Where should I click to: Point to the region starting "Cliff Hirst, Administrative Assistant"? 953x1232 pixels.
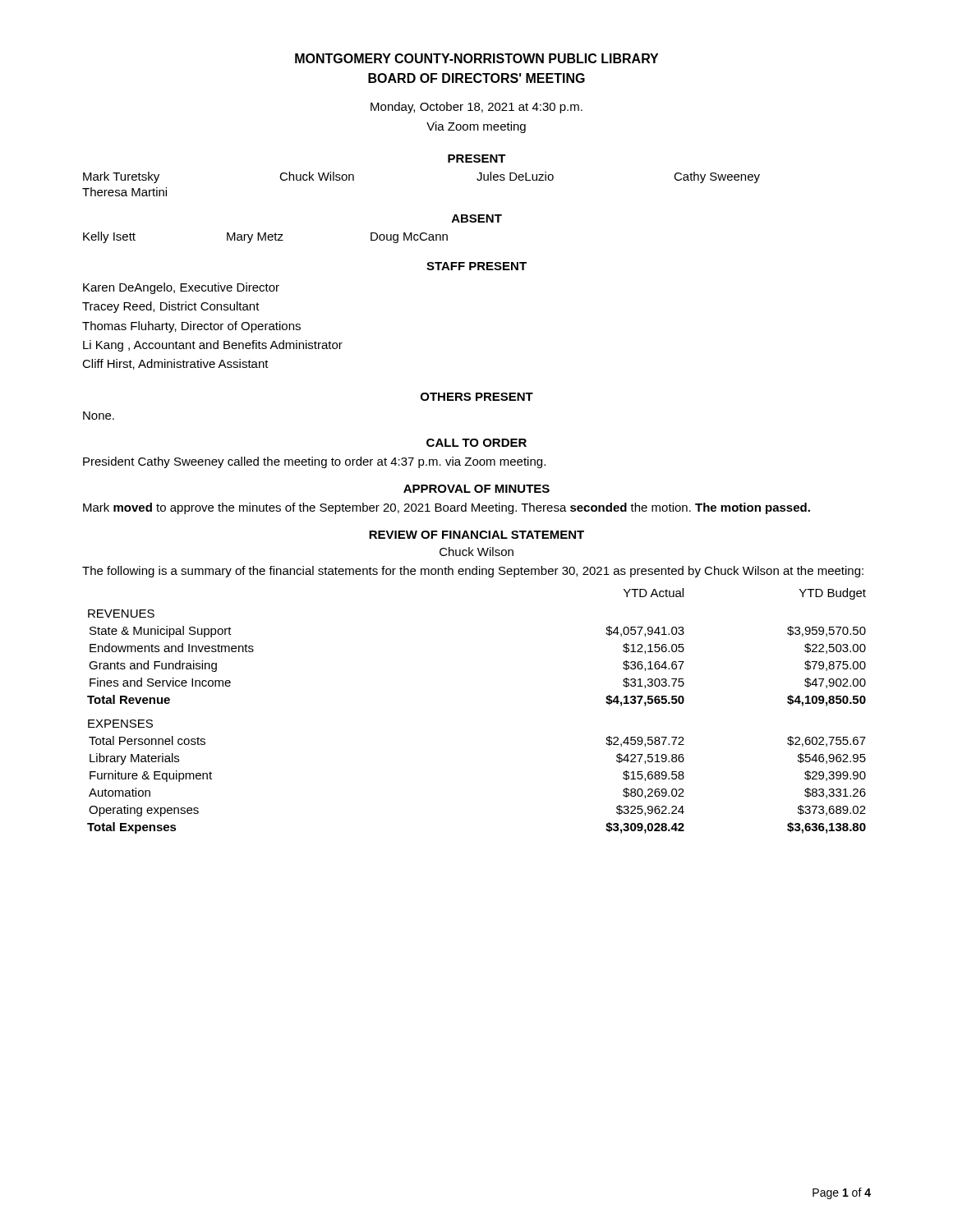(175, 363)
